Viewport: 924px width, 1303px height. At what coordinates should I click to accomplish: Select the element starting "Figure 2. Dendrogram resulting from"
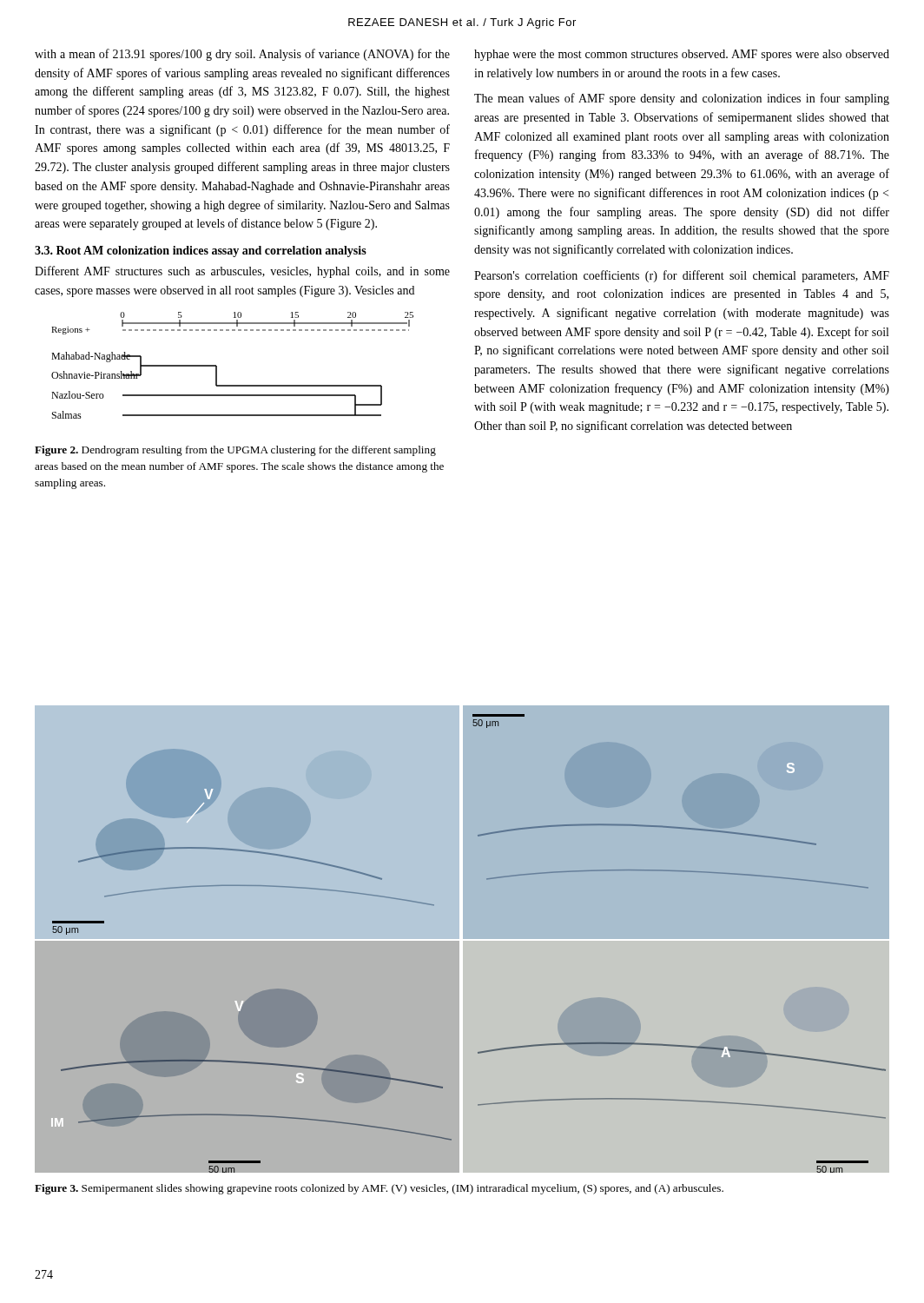click(239, 466)
